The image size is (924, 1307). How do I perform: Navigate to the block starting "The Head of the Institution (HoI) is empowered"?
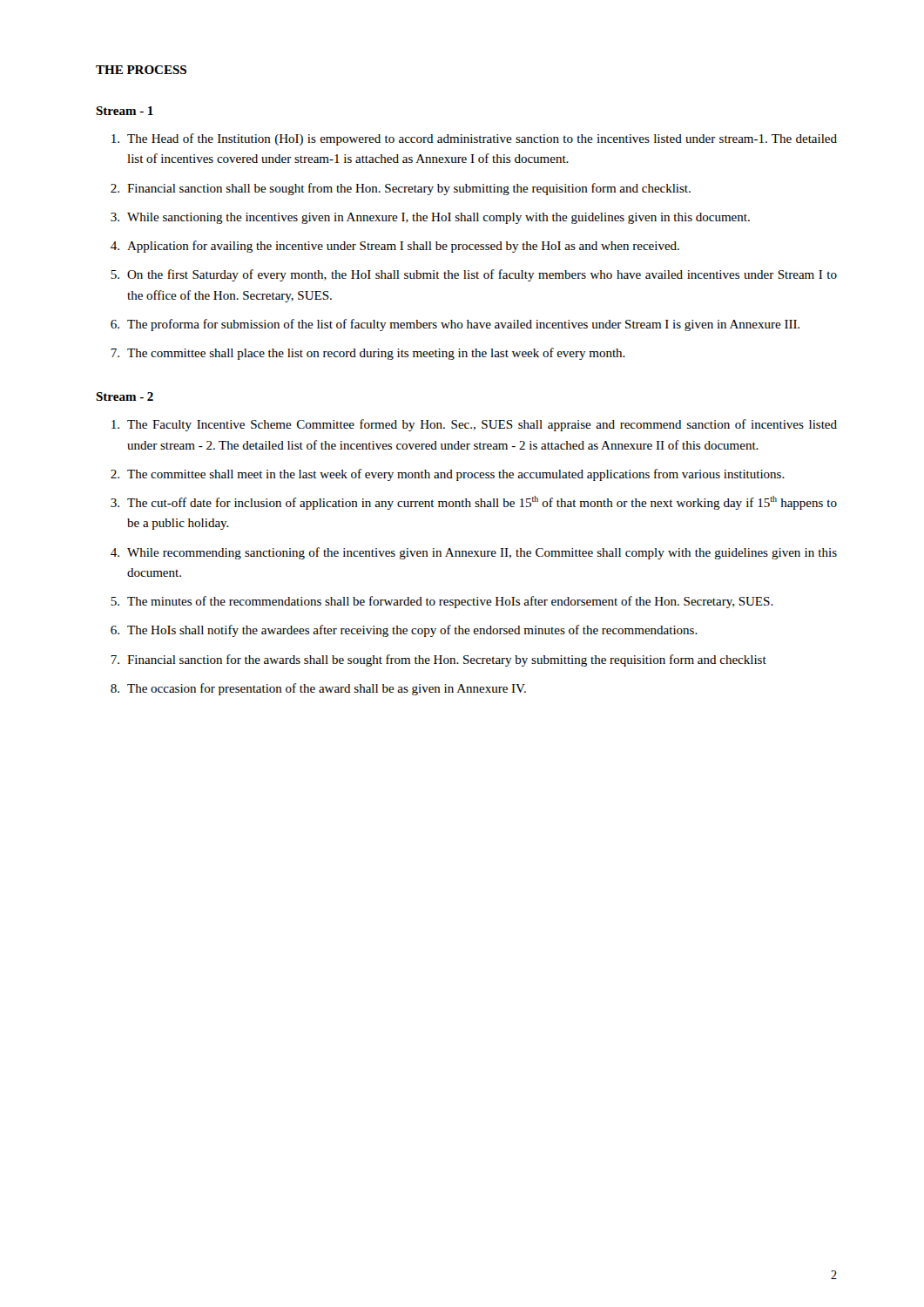(466, 149)
